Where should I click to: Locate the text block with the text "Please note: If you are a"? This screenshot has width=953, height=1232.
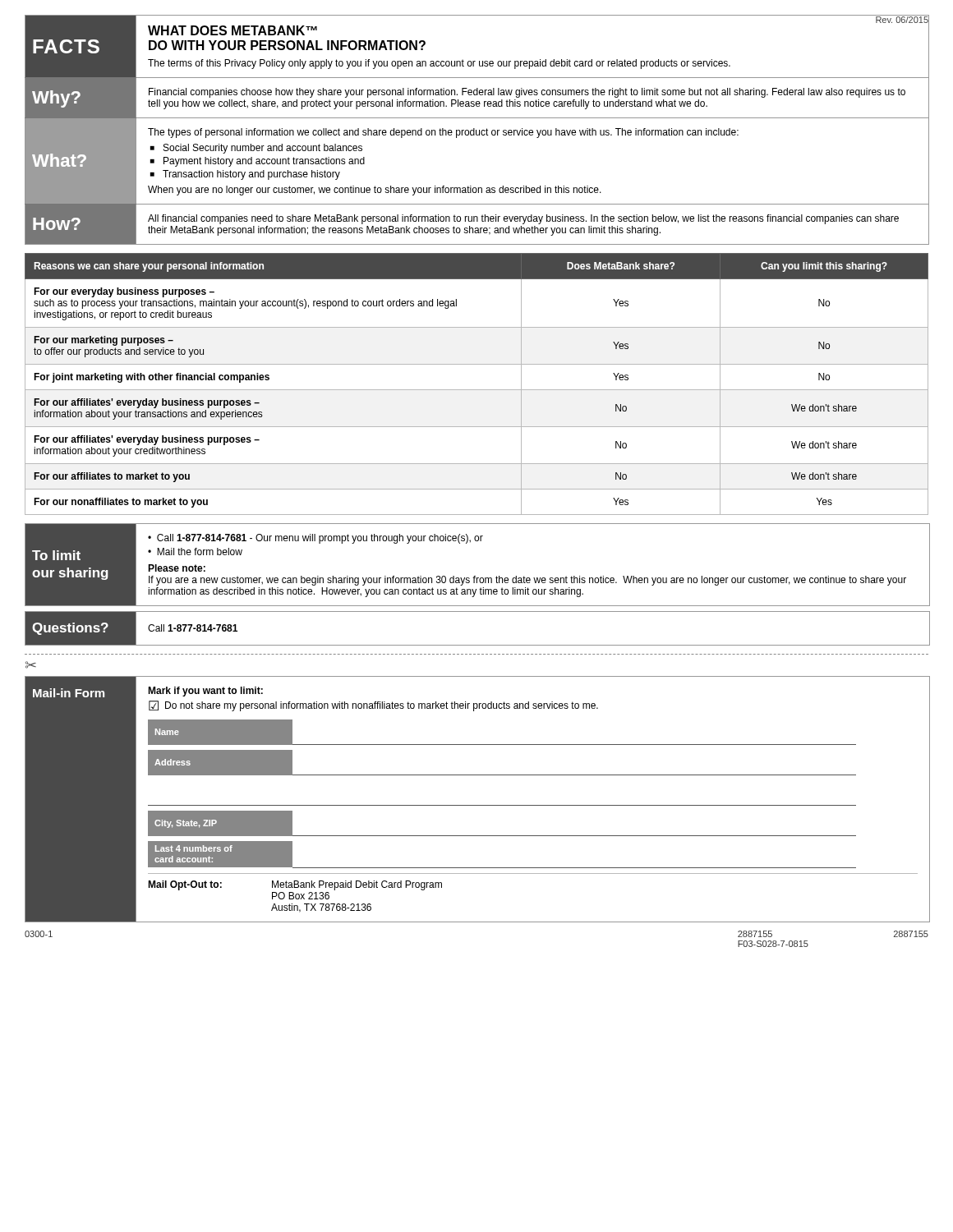pos(527,580)
